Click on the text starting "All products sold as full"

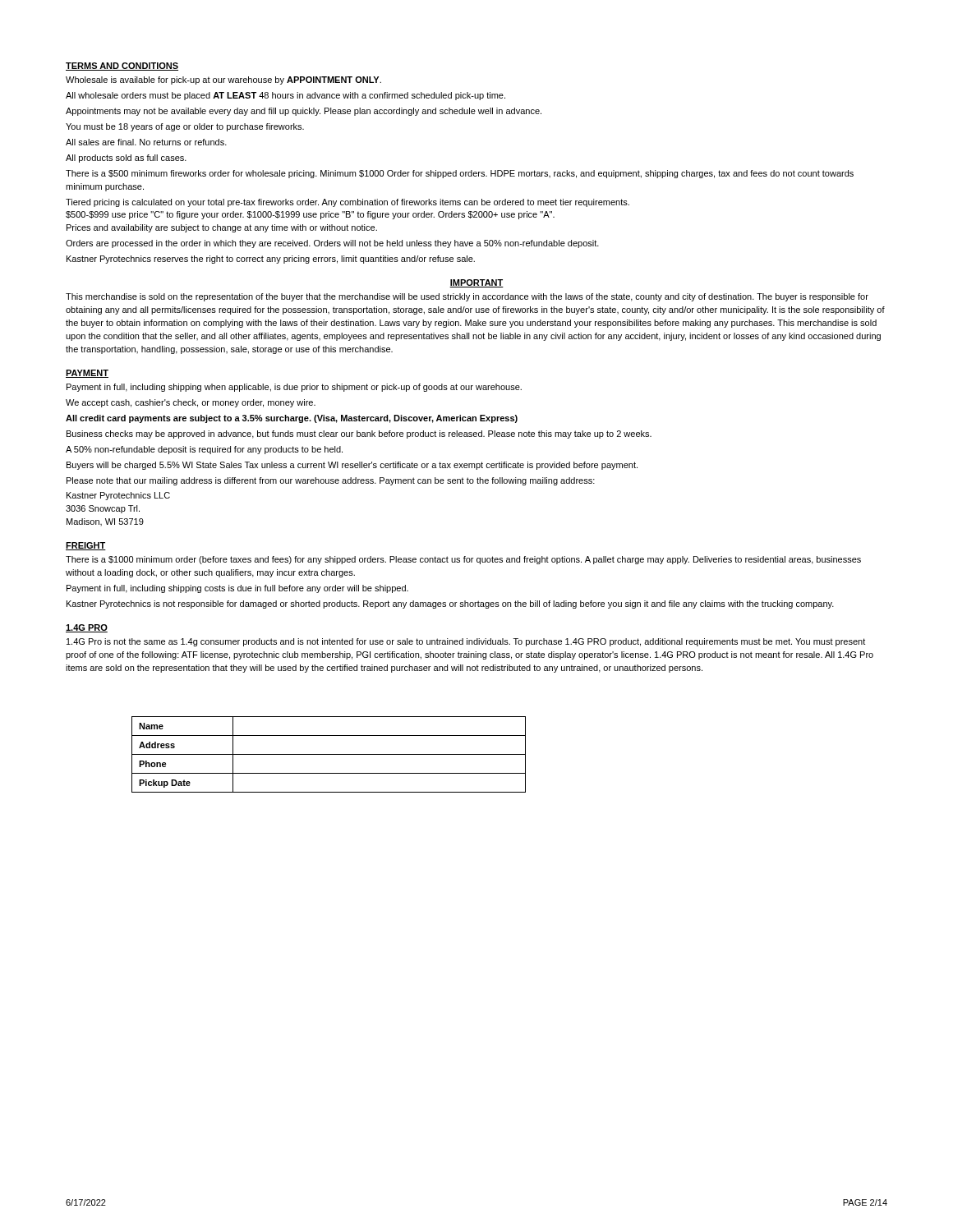point(126,157)
